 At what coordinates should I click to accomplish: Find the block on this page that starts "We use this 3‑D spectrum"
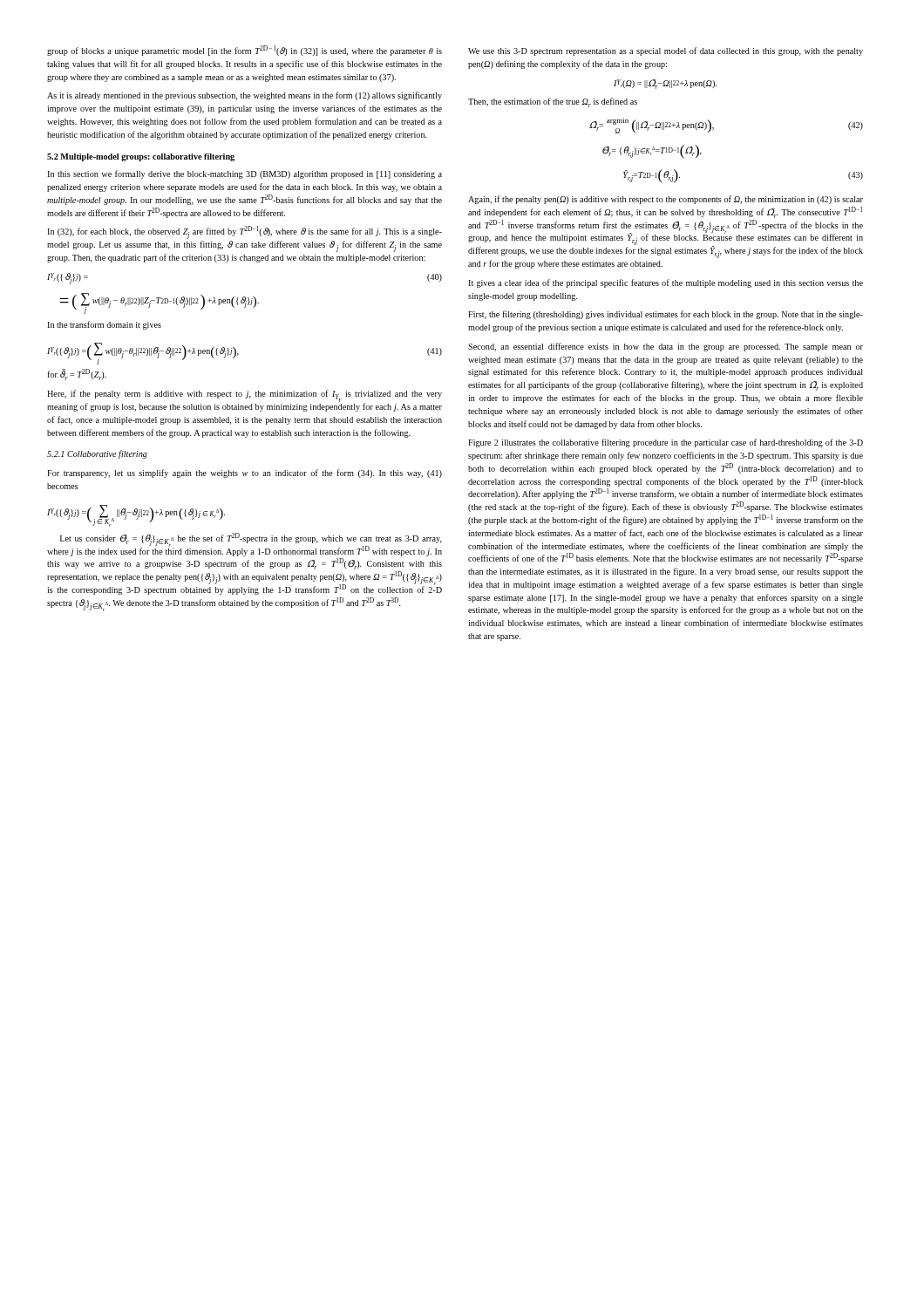point(666,58)
